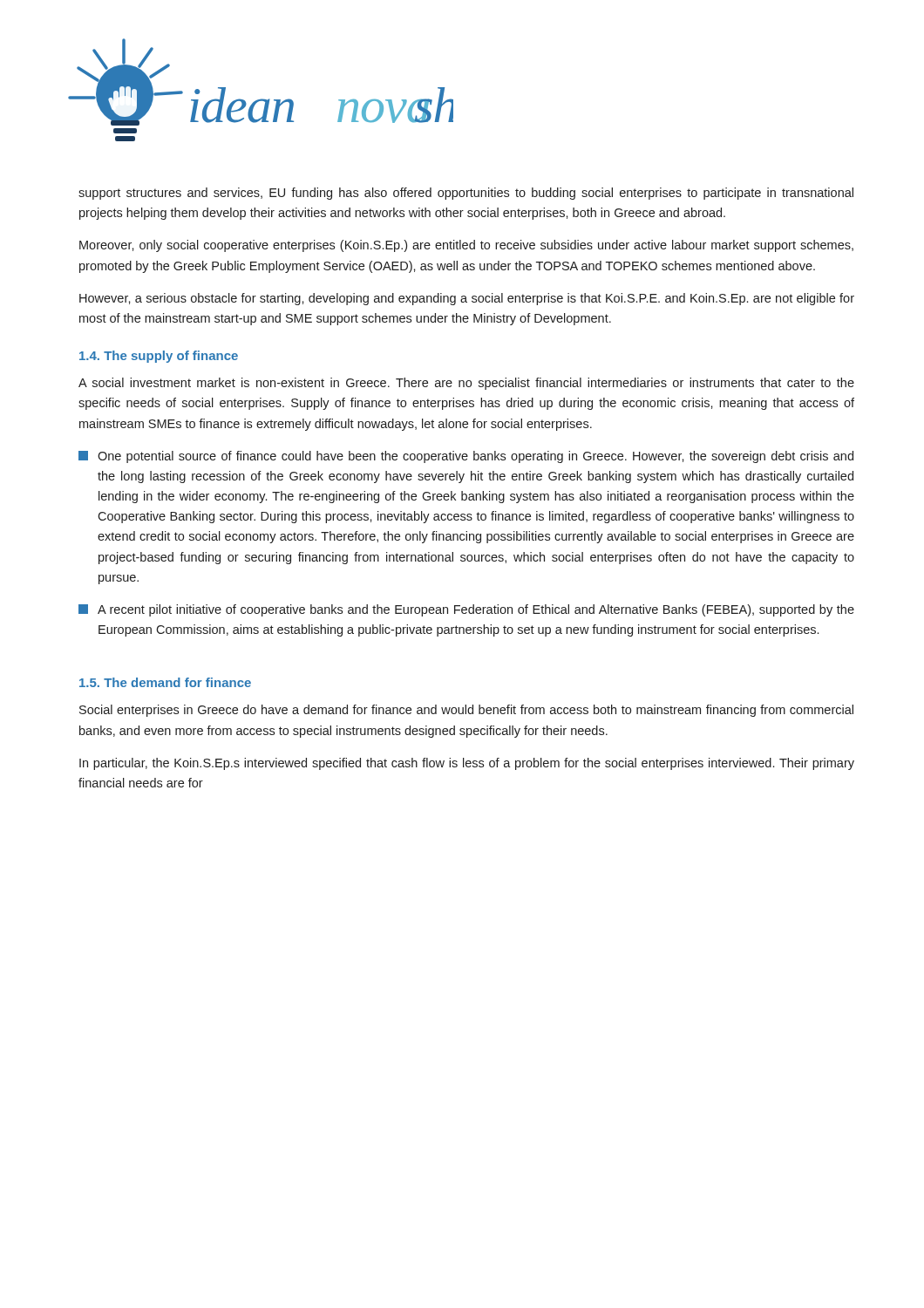The height and width of the screenshot is (1308, 924).
Task: Locate the block of text that opens with "support structures and services, EU funding has"
Action: click(x=466, y=203)
